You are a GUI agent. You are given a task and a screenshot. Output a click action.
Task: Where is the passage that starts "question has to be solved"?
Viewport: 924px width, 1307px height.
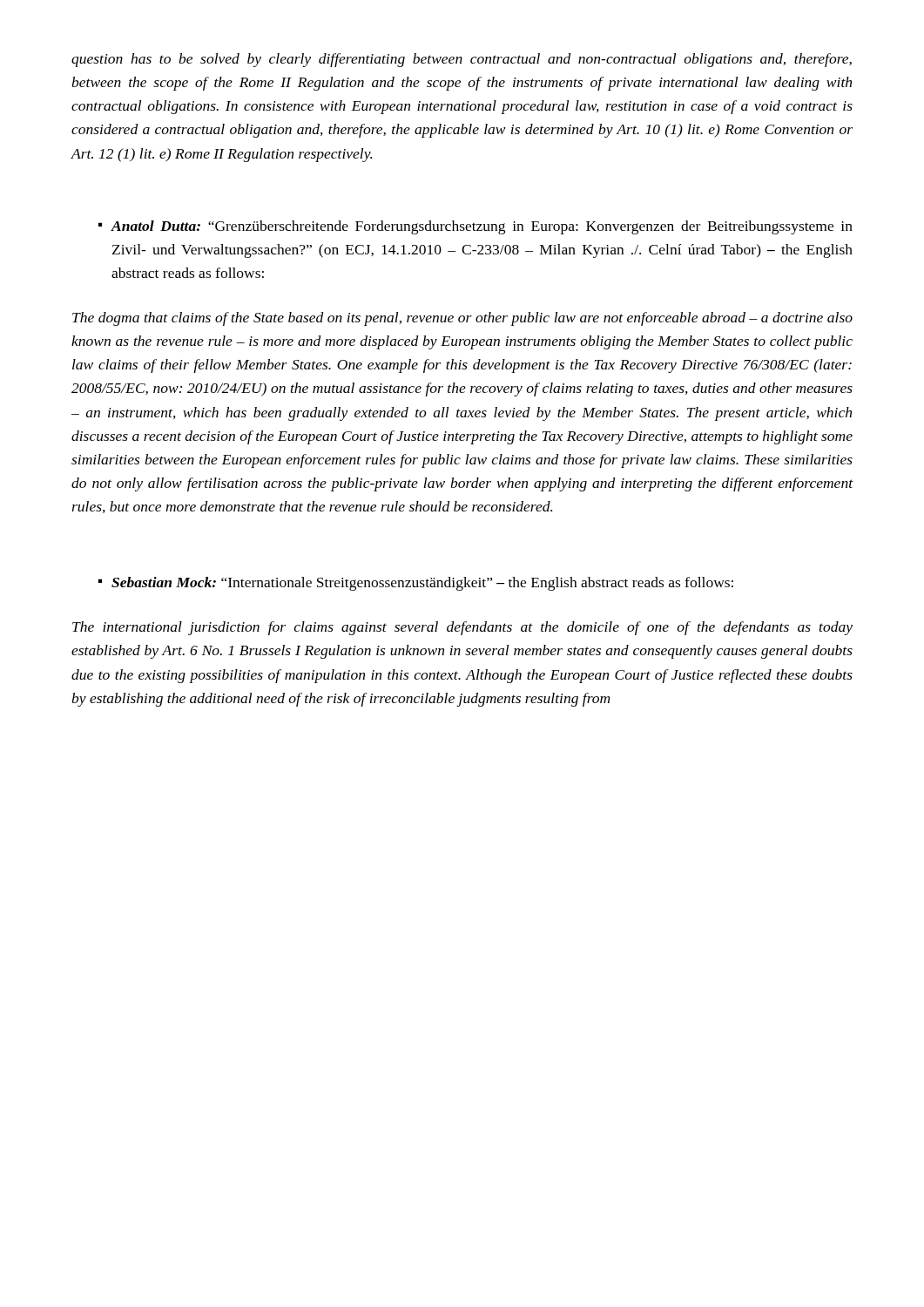click(462, 106)
